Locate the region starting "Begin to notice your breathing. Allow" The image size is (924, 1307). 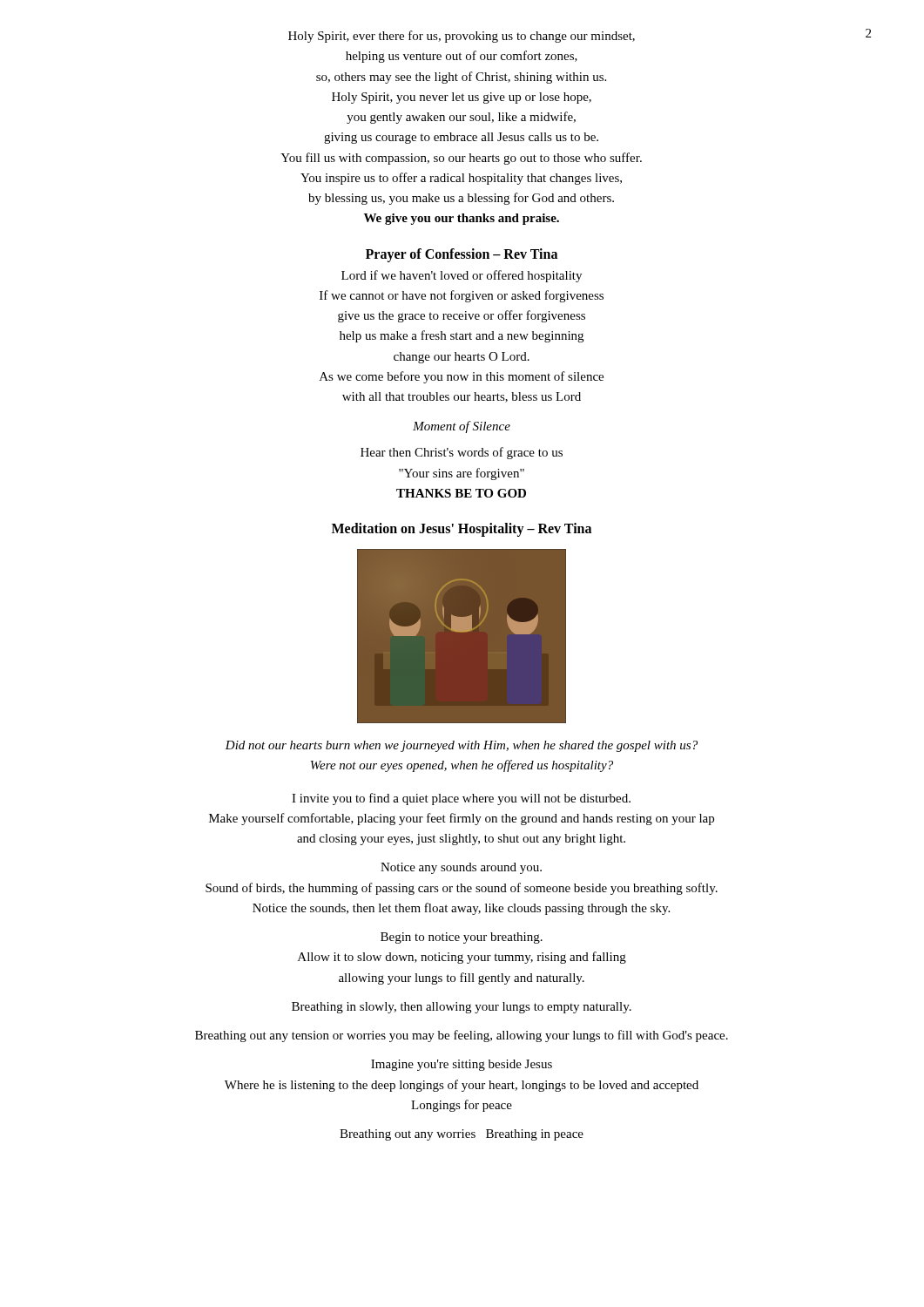click(462, 957)
